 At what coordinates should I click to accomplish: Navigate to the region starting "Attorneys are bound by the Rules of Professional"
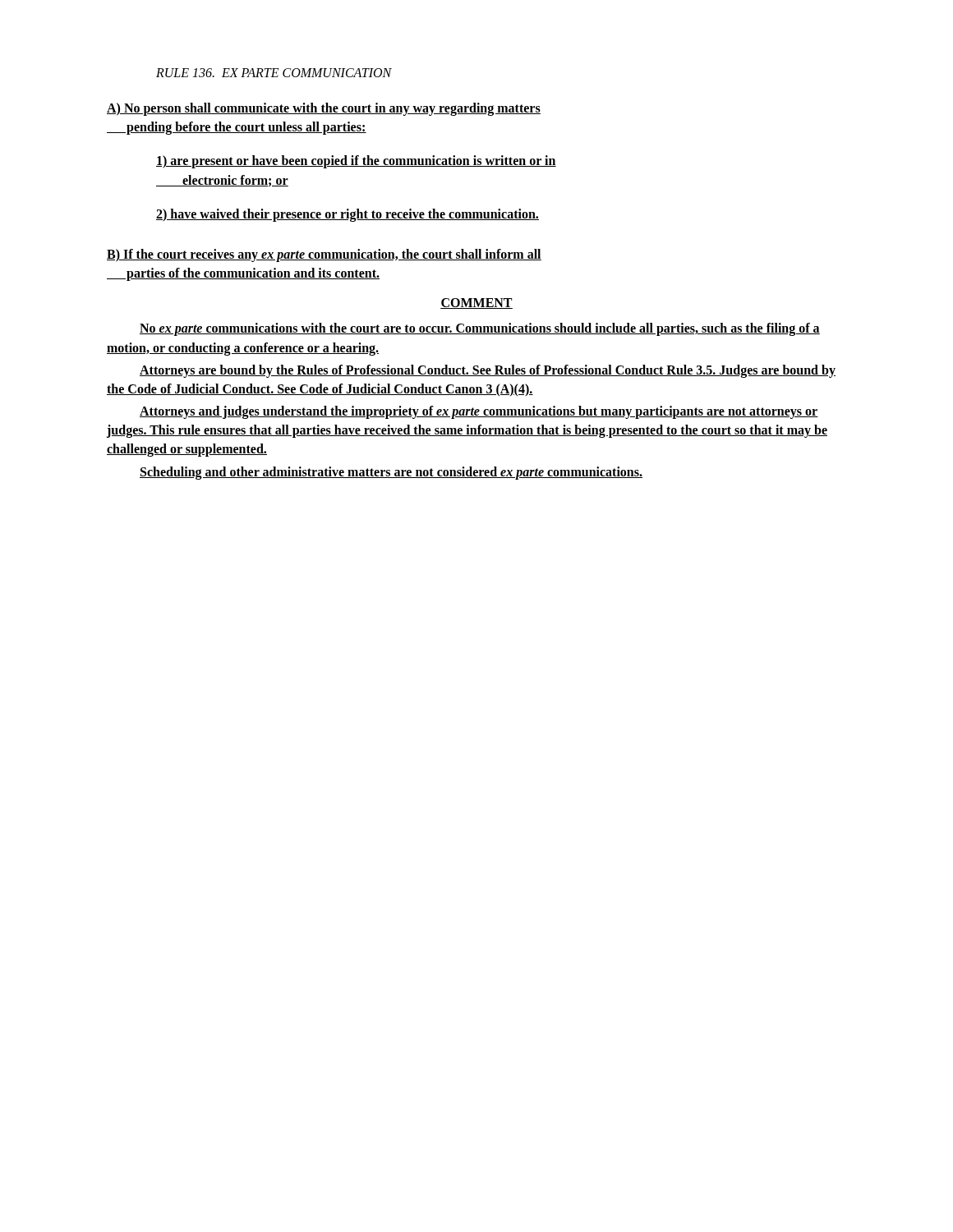pyautogui.click(x=471, y=379)
